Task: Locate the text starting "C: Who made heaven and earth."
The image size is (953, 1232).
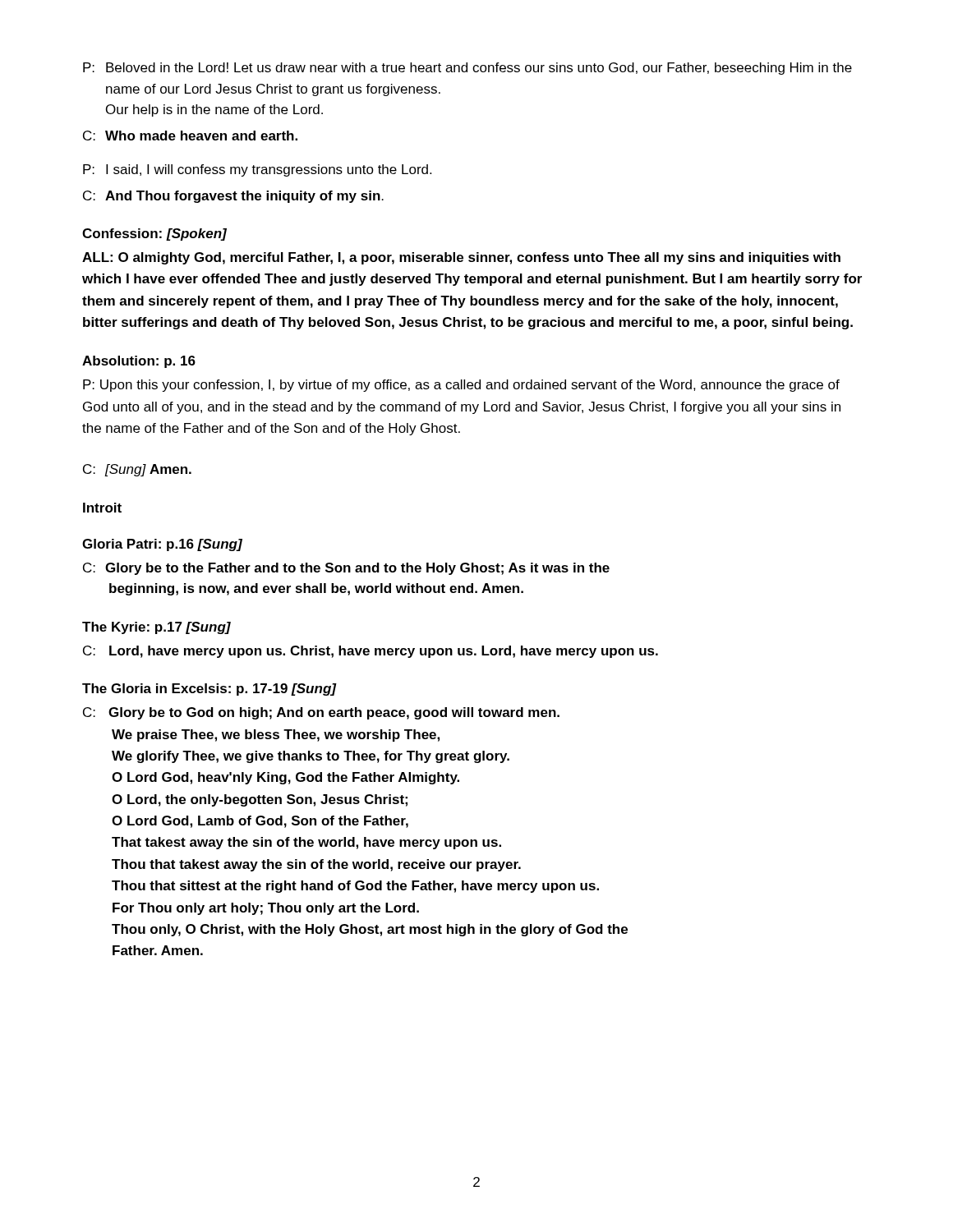Action: click(190, 136)
